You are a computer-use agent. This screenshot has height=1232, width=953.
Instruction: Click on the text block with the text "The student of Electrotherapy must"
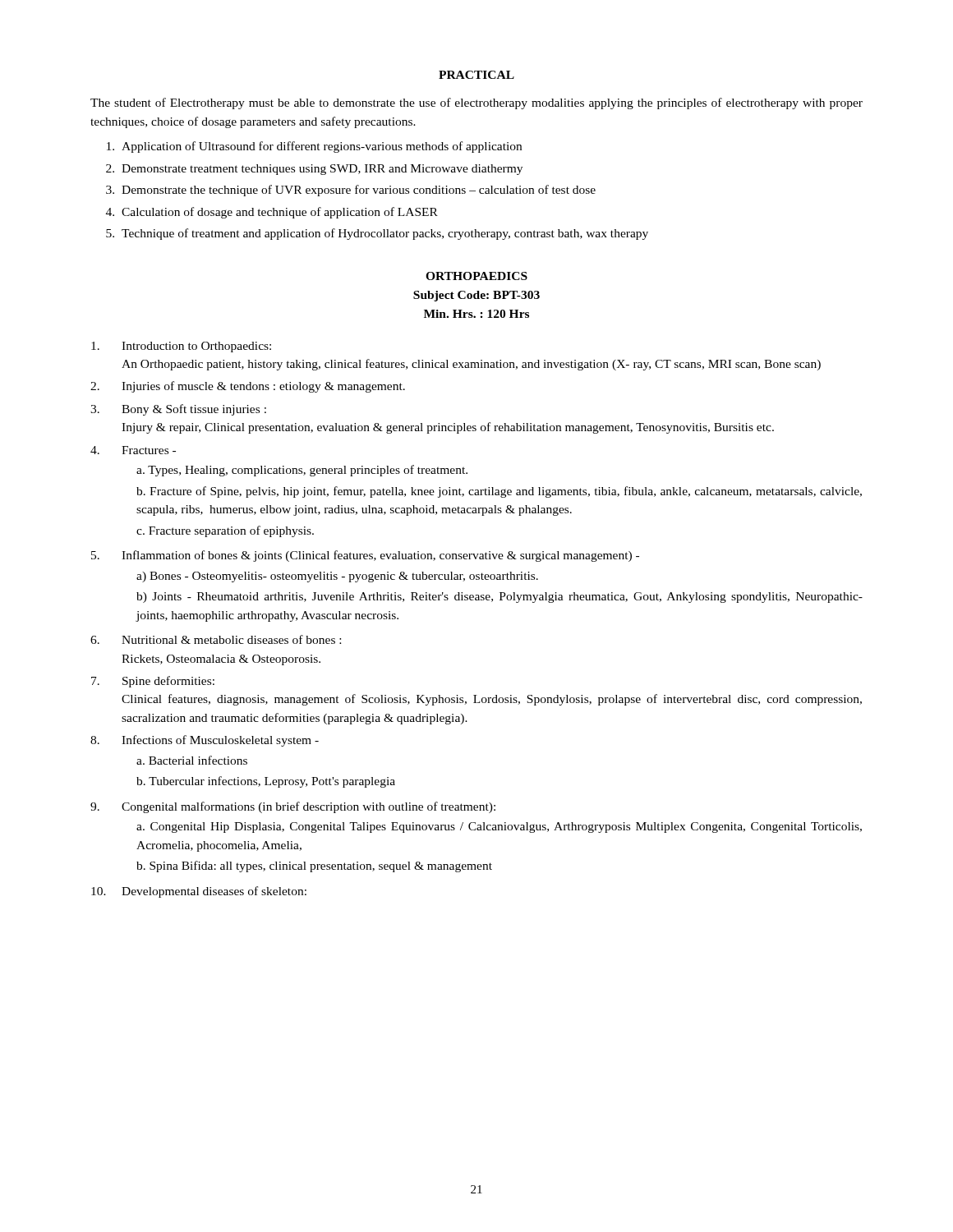[x=476, y=112]
